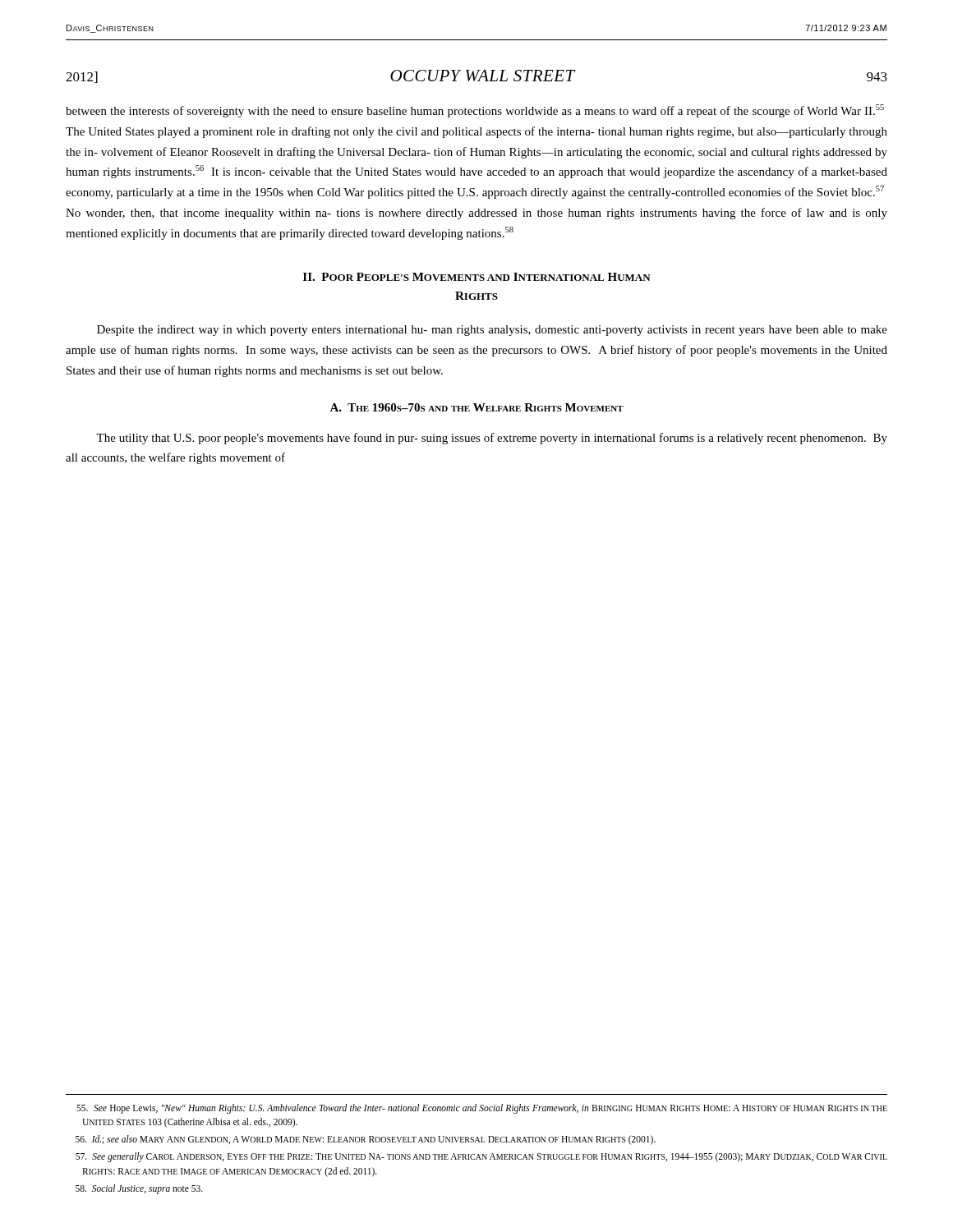Find the element starting "Social Justice, supra note 53."
Screen dimensions: 1232x953
point(134,1188)
